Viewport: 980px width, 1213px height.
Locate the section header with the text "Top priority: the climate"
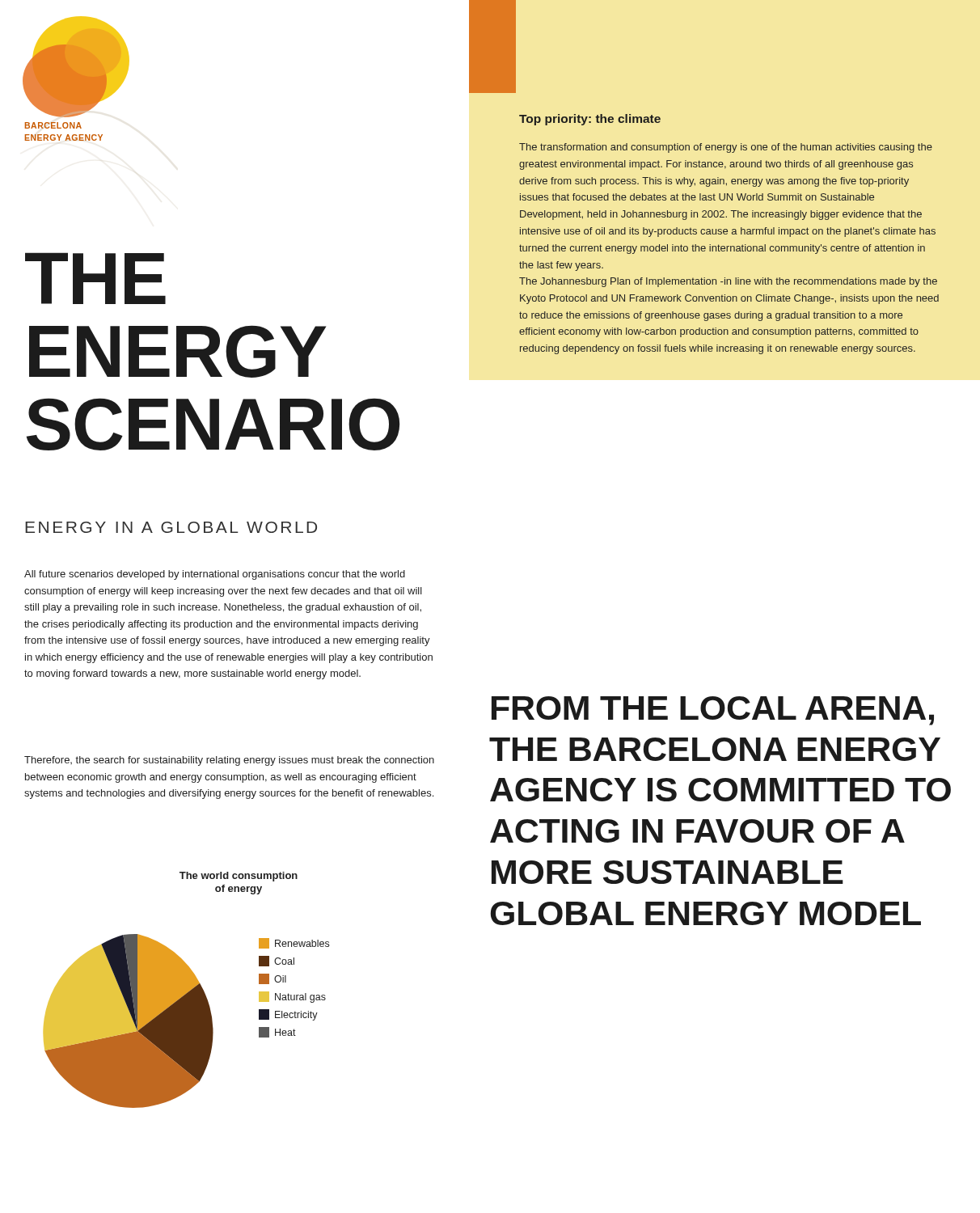(590, 118)
